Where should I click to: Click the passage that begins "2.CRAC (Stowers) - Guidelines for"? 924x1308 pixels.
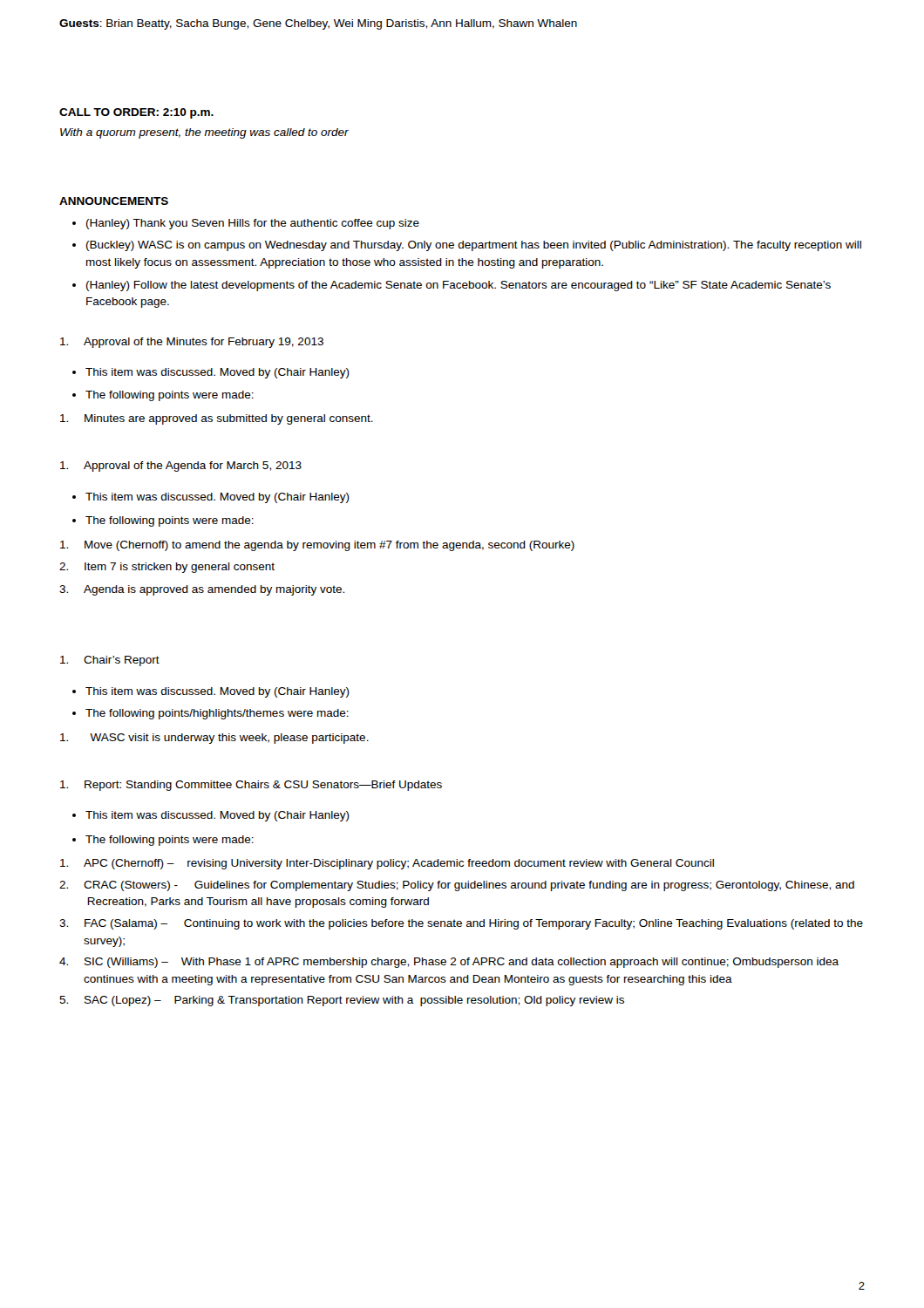pyautogui.click(x=462, y=893)
